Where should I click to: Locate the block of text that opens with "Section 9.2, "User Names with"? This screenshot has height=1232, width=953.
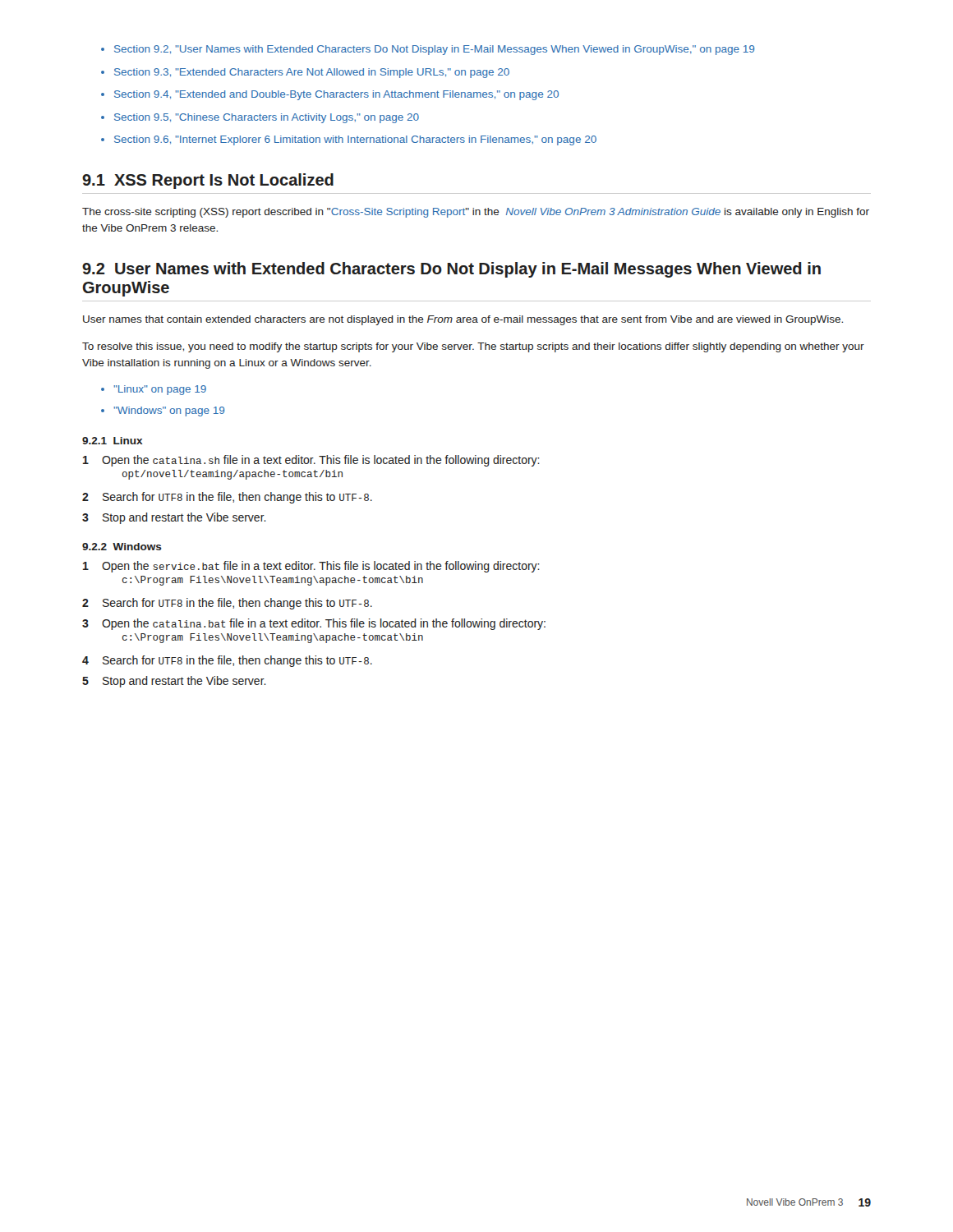(x=481, y=49)
